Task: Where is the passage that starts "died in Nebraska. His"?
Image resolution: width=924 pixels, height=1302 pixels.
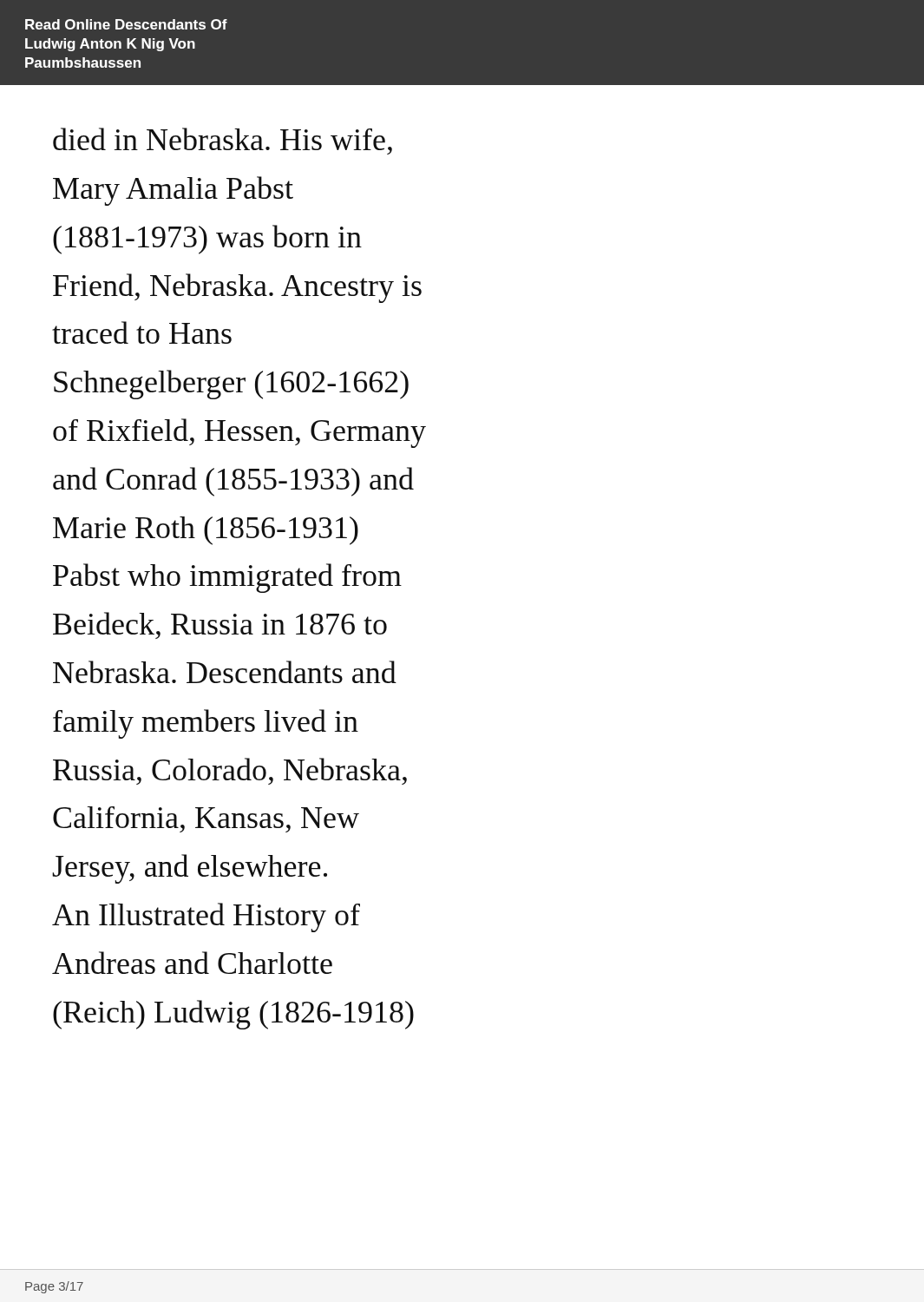Action: [239, 576]
